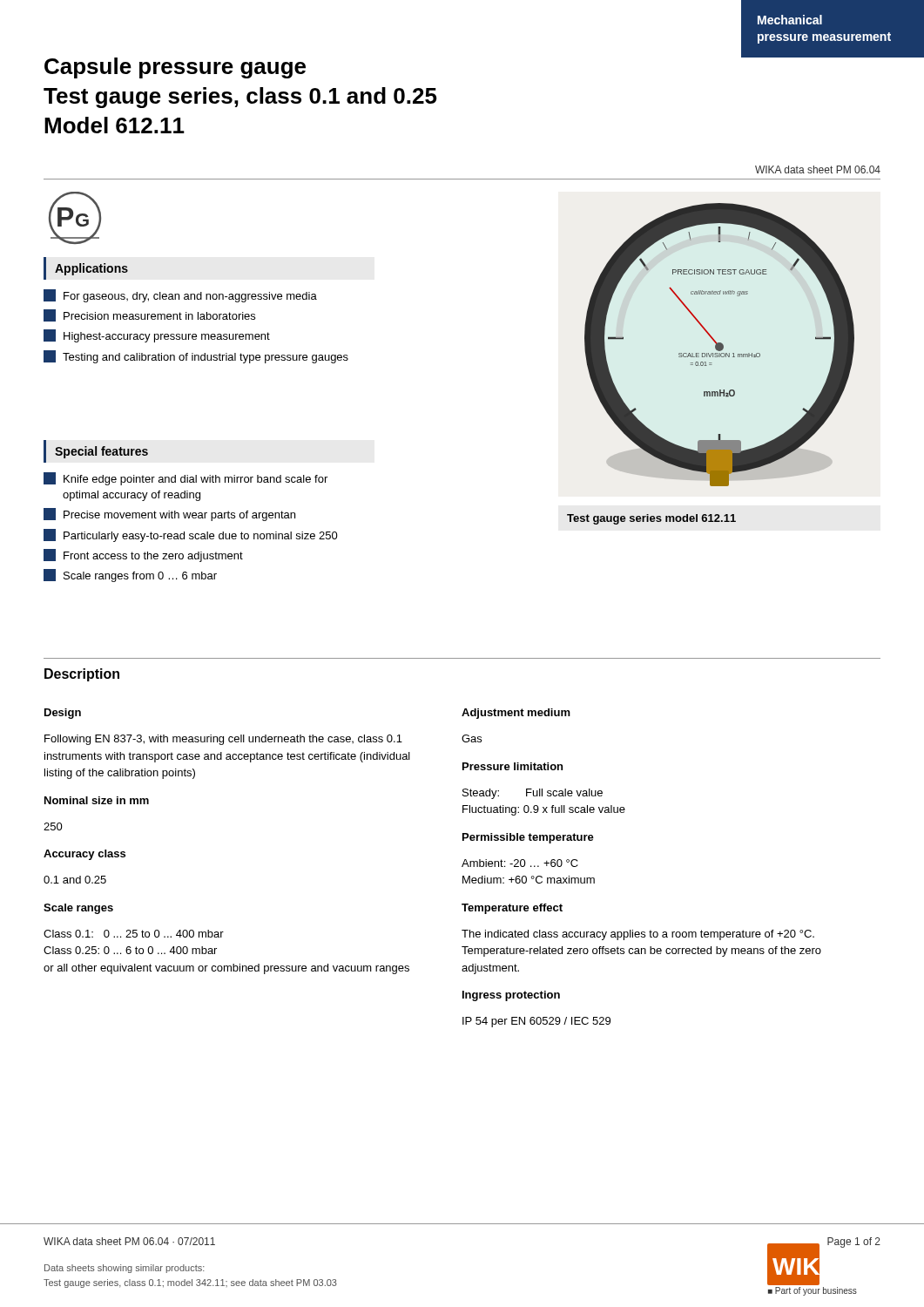Locate the footnote containing "Data sheets showing similar products: Test gauge"
The image size is (924, 1307).
point(190,1275)
